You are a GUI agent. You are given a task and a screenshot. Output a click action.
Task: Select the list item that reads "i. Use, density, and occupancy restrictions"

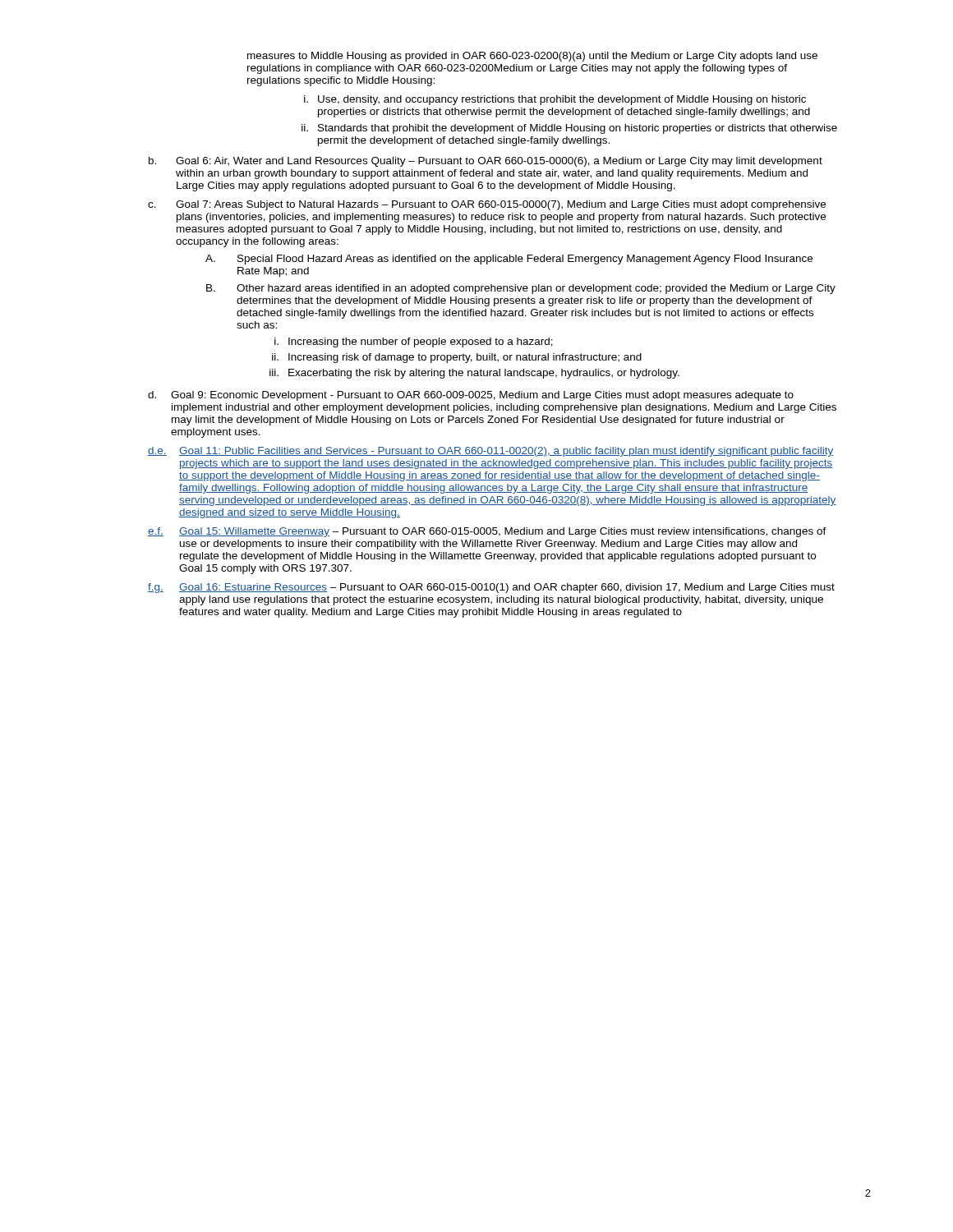click(559, 120)
